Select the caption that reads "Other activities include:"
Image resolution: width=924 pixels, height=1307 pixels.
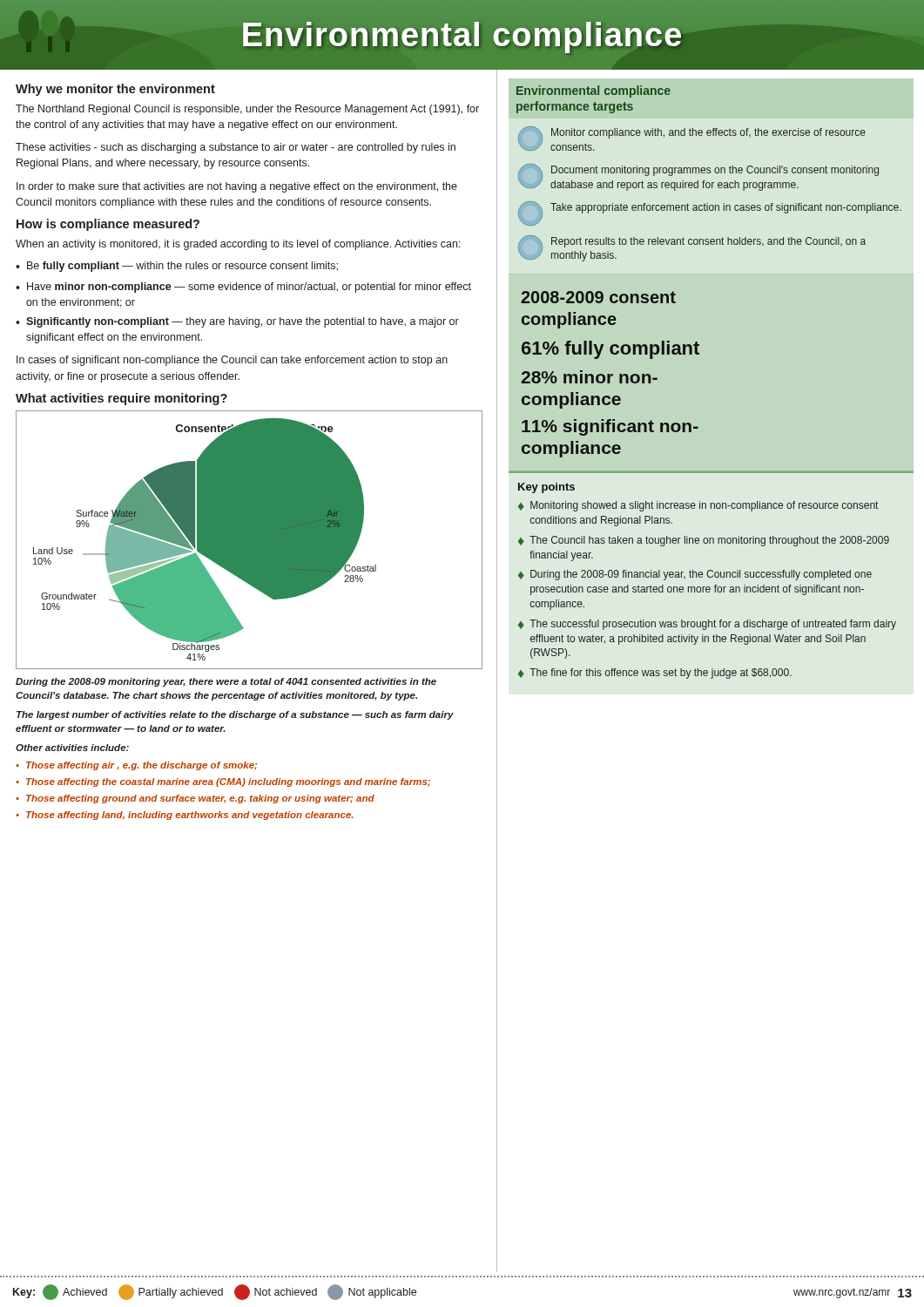72,748
